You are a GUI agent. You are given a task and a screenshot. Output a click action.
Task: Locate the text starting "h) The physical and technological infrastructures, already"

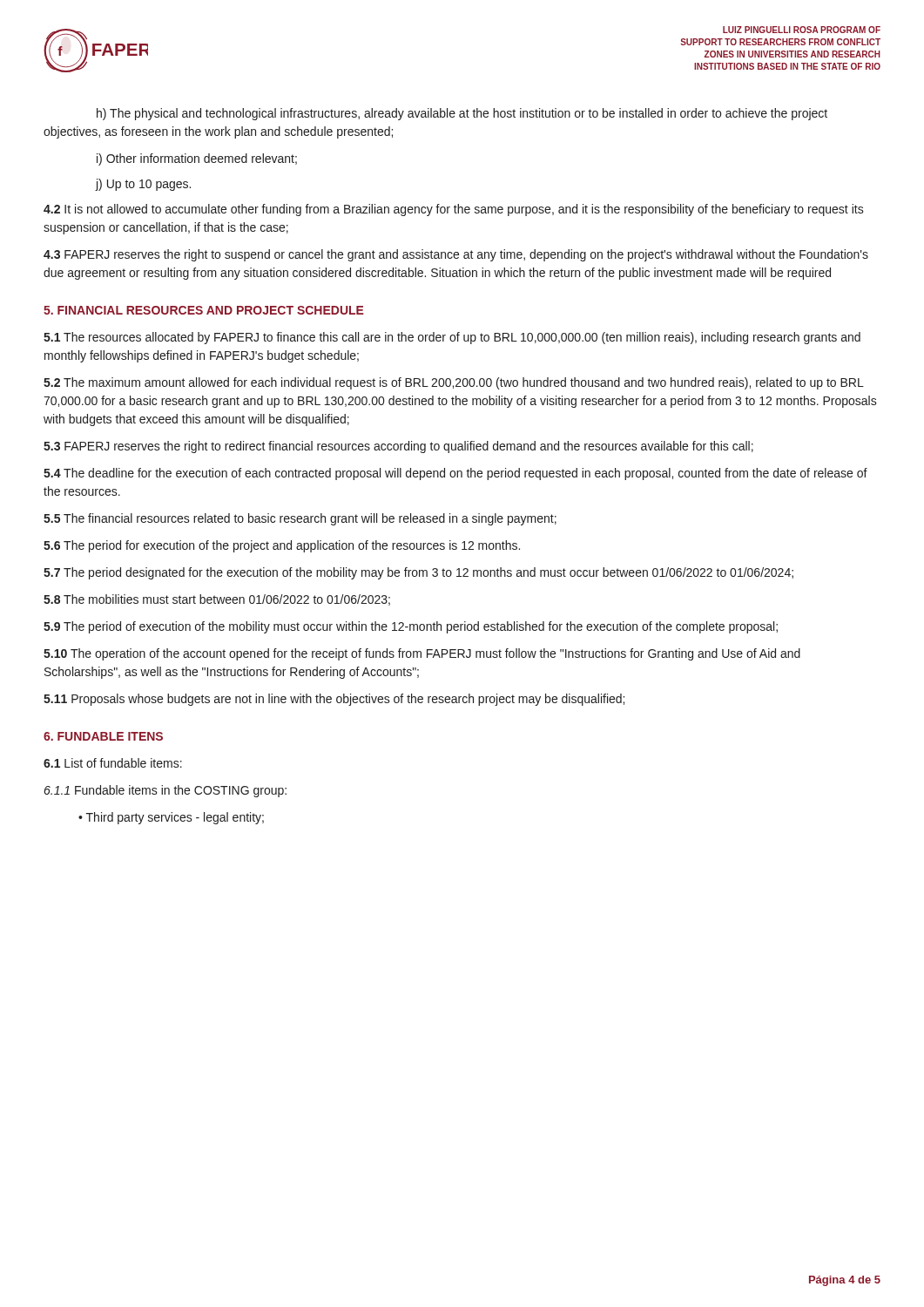436,122
